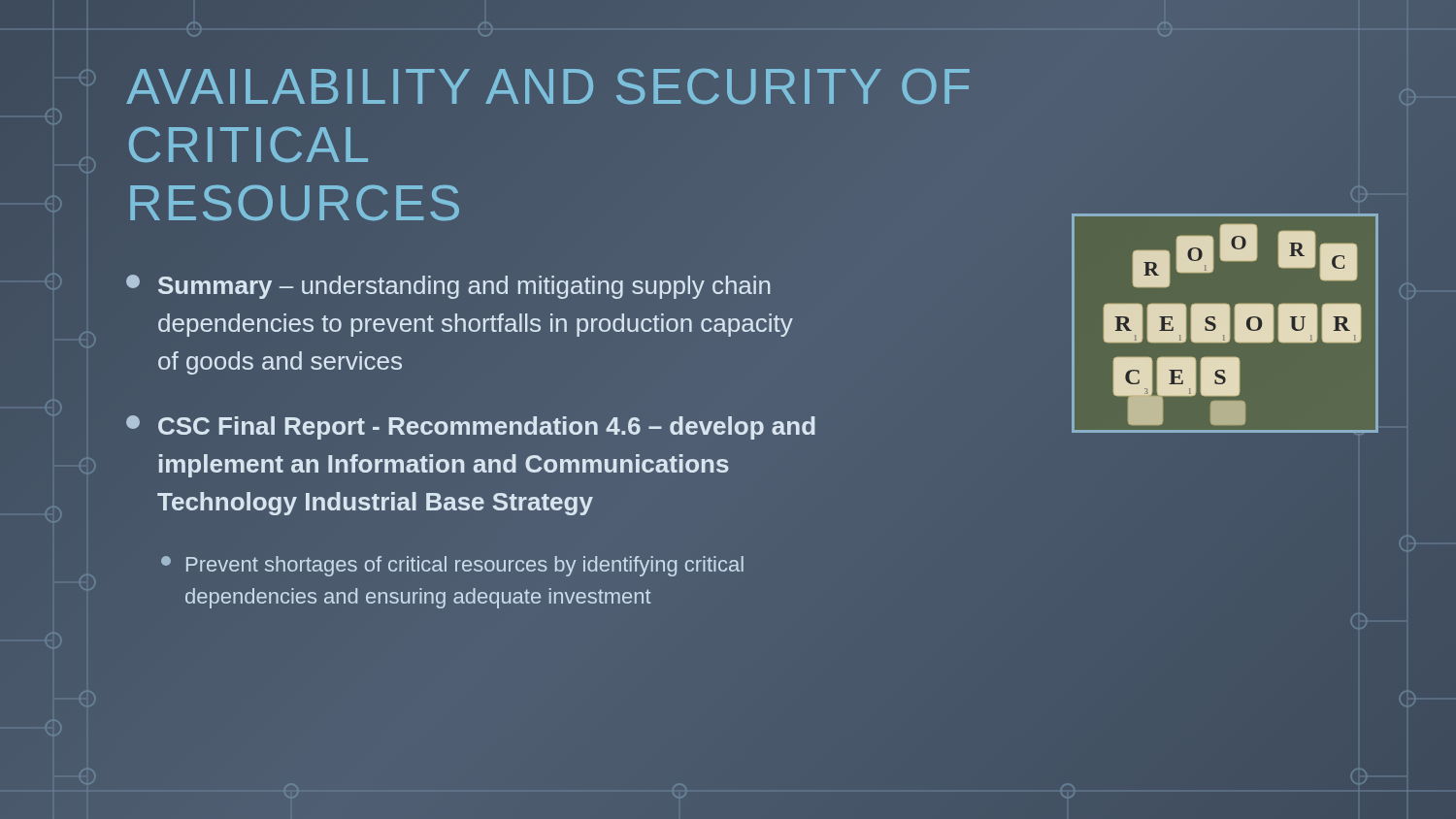Image resolution: width=1456 pixels, height=819 pixels.
Task: Find the photo
Action: click(1225, 323)
